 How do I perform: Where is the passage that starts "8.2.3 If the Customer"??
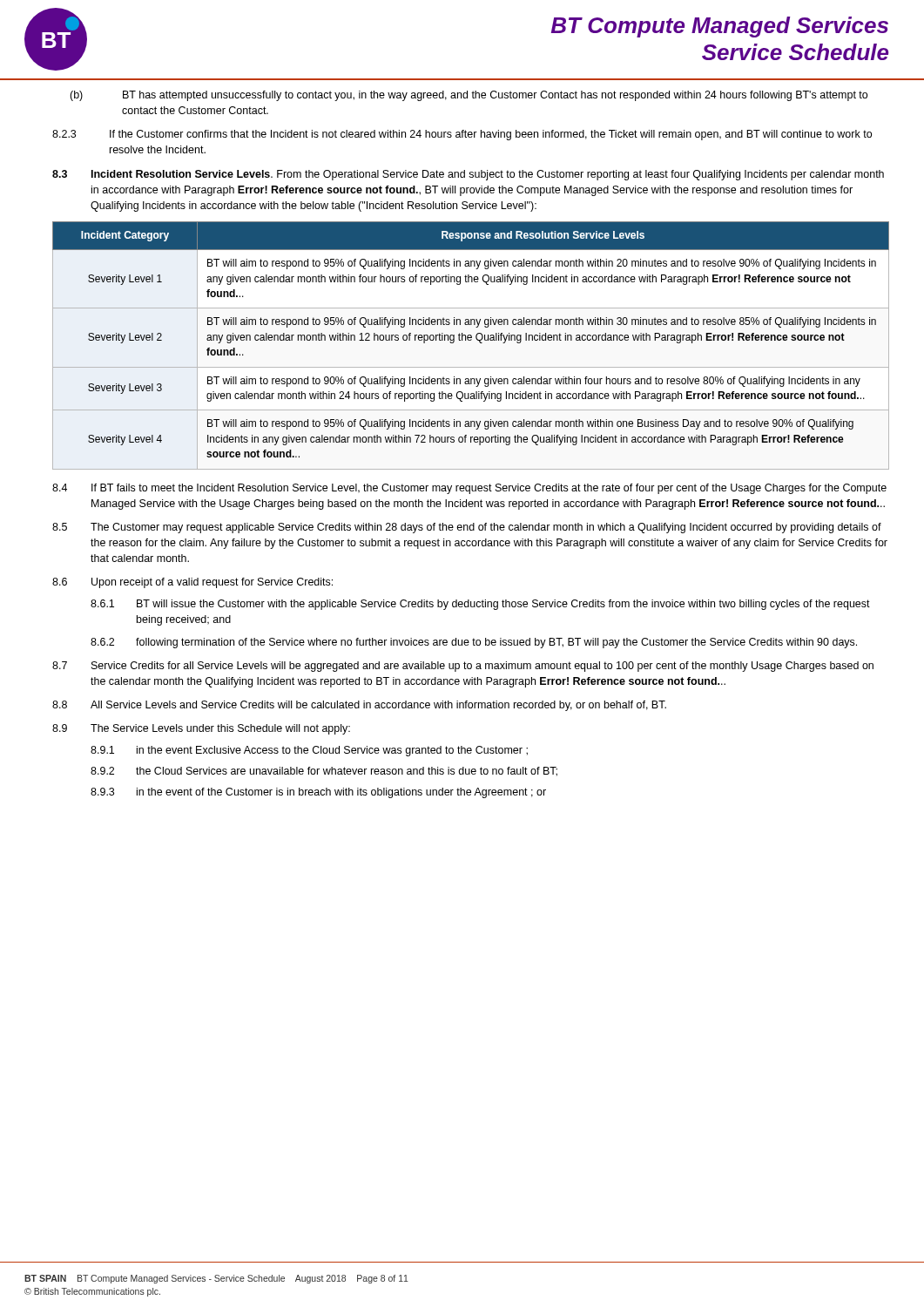pos(471,142)
